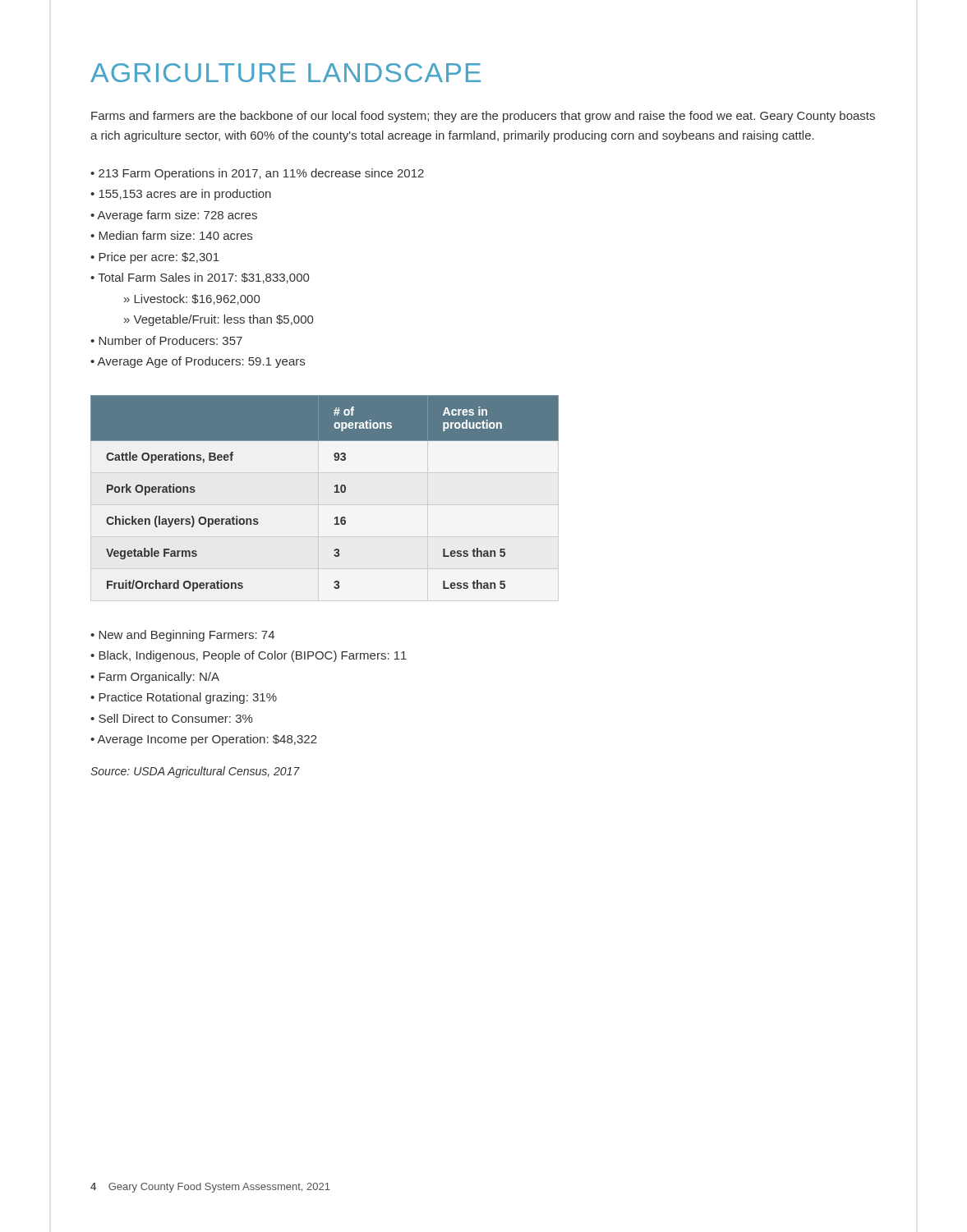The image size is (967, 1232).
Task: Point to the block beginning "• 213 Farm Operations in 2017,"
Action: tap(257, 173)
